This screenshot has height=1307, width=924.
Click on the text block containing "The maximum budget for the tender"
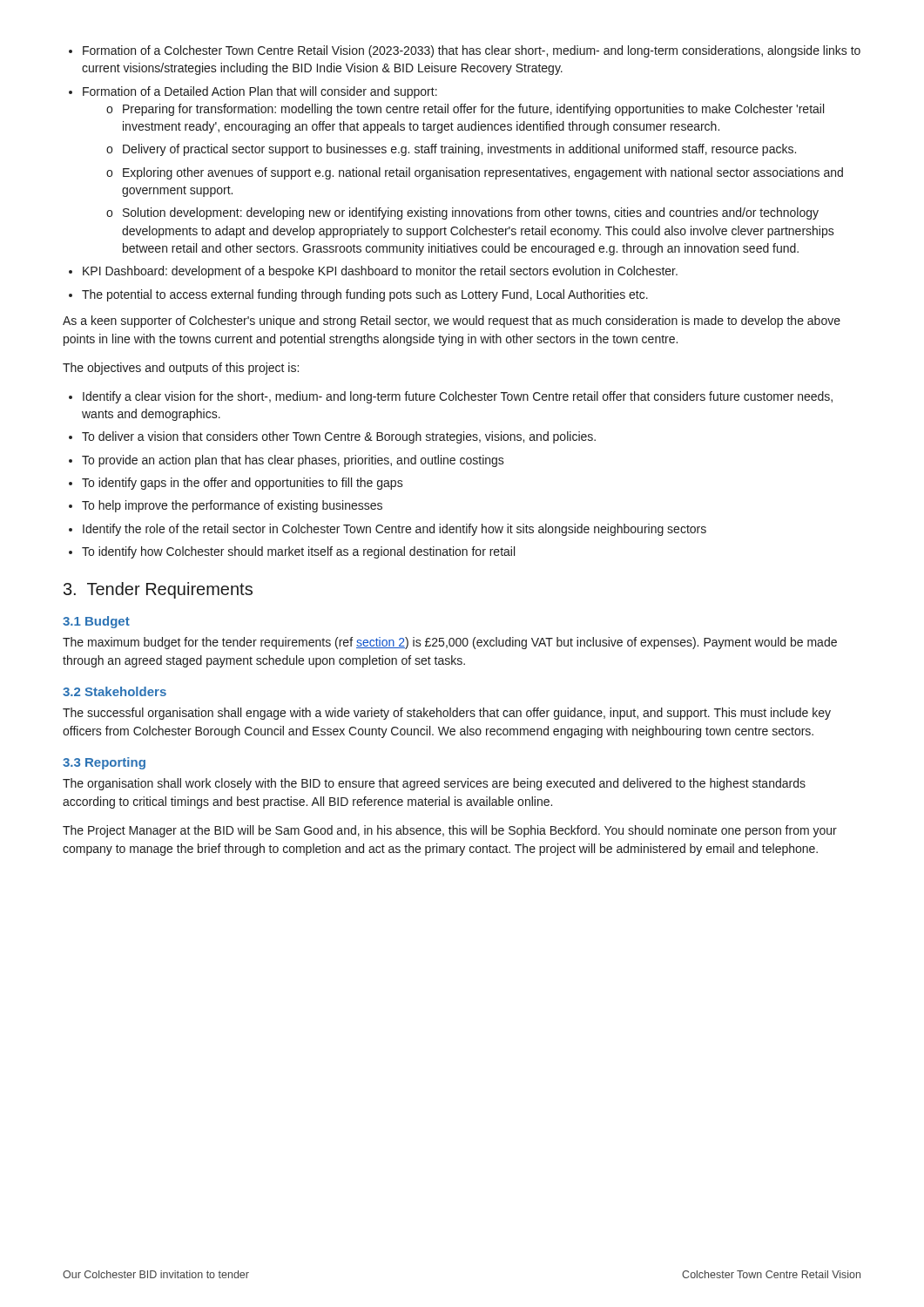462,652
